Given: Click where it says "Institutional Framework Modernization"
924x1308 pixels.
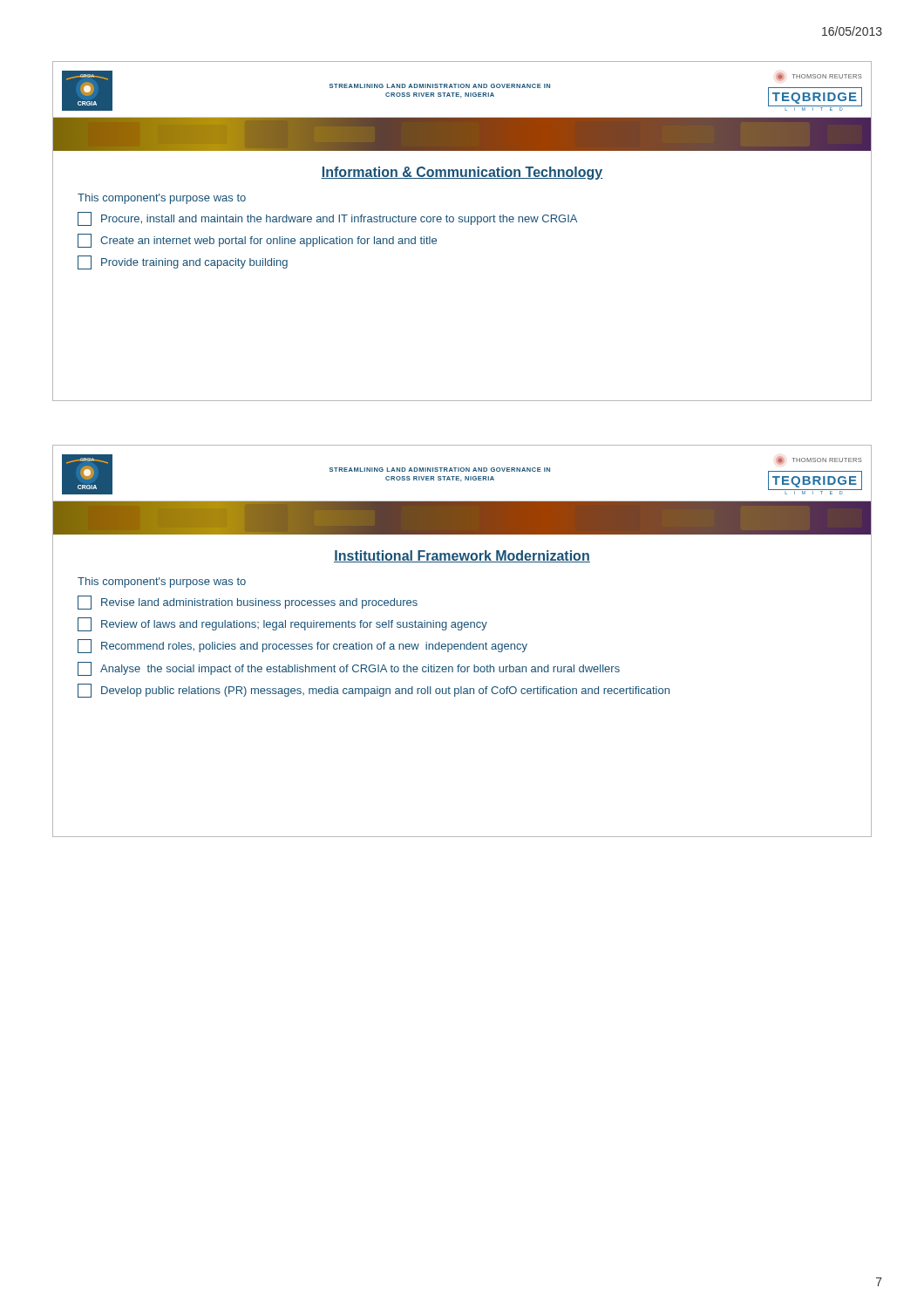Looking at the screenshot, I should click(462, 556).
